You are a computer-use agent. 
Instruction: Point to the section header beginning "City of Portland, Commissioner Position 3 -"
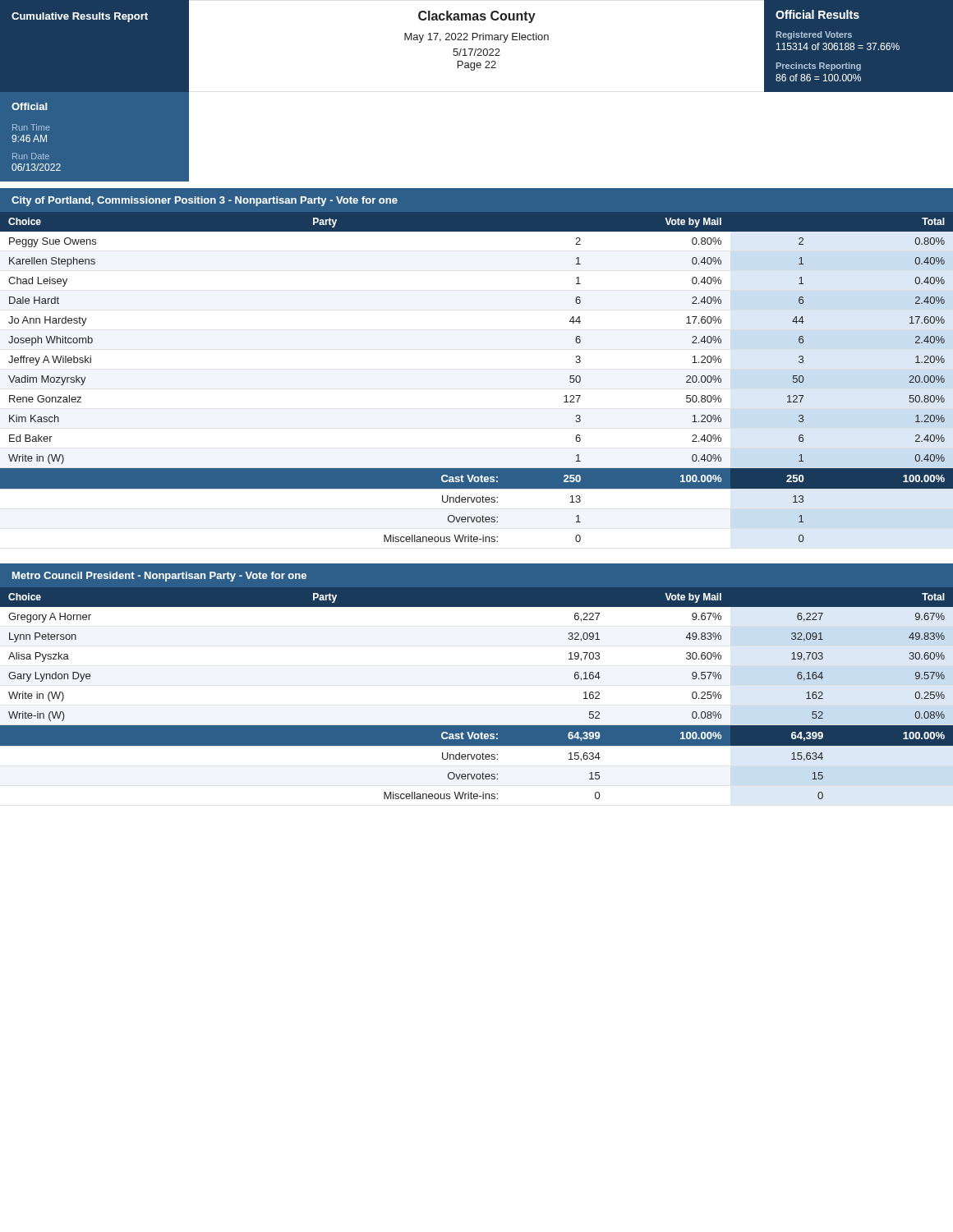[x=205, y=200]
